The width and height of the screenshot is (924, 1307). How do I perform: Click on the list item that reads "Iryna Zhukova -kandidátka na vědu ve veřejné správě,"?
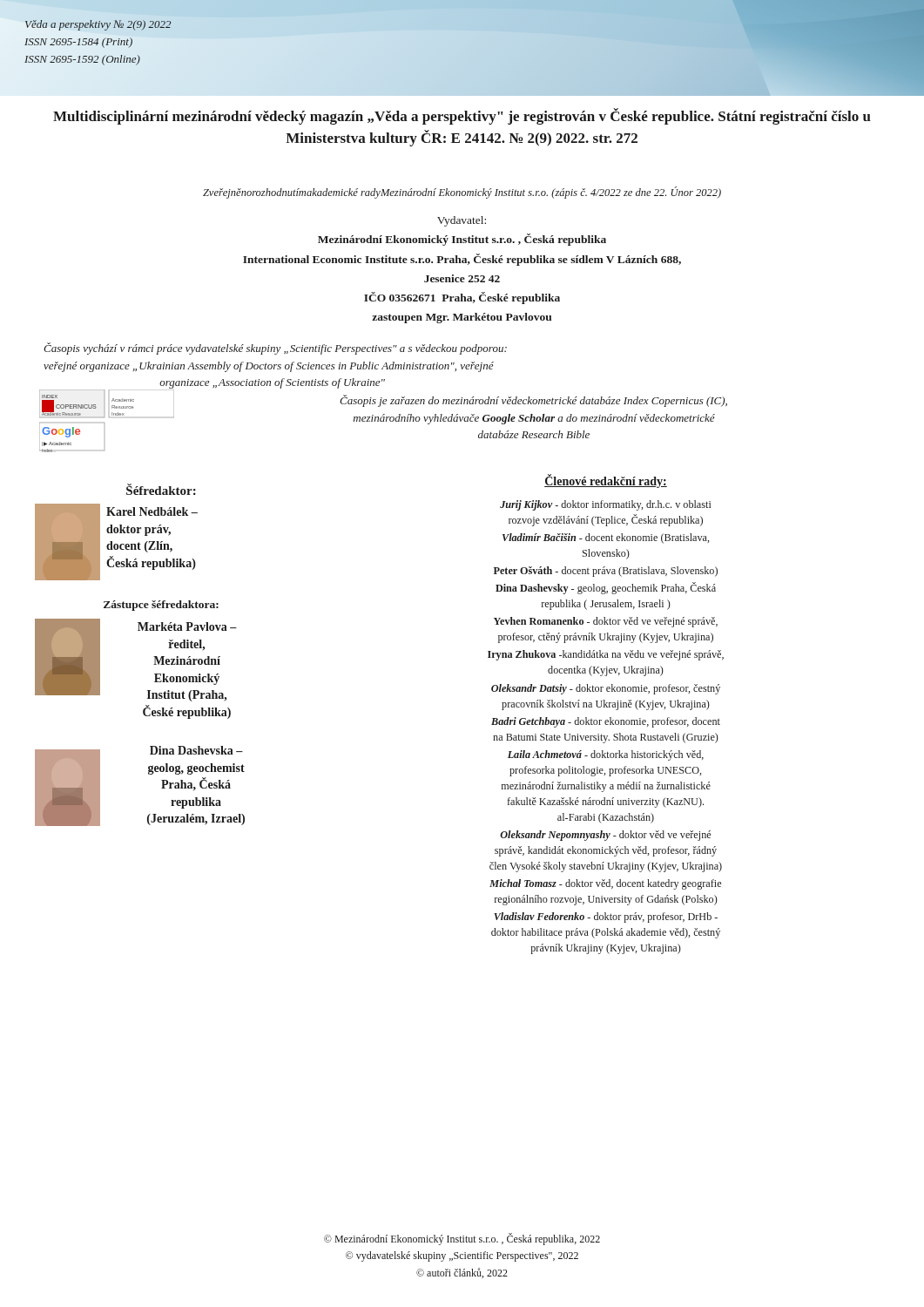(606, 663)
